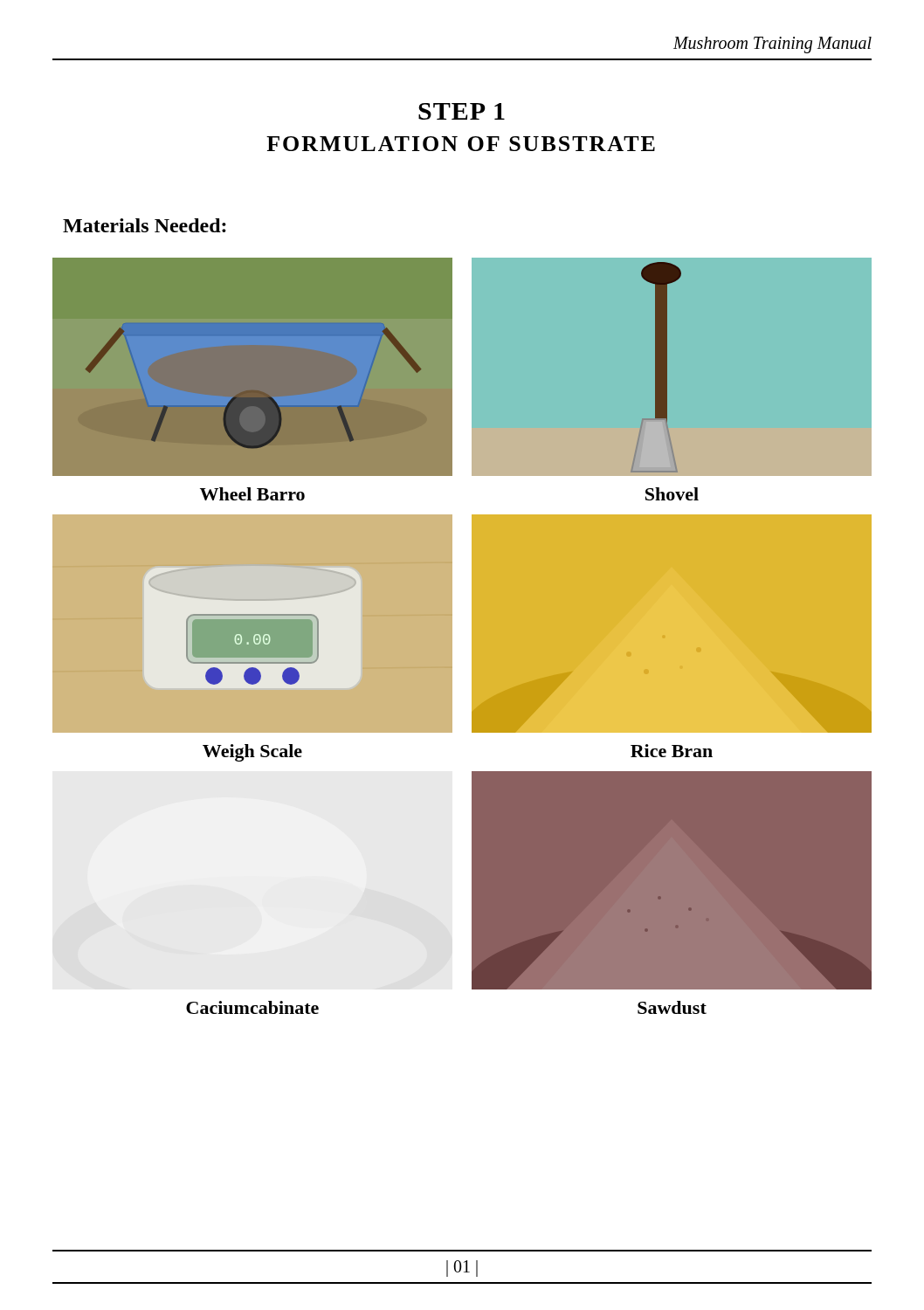924x1310 pixels.
Task: Select the text that says "Materials Needed:"
Action: (145, 225)
